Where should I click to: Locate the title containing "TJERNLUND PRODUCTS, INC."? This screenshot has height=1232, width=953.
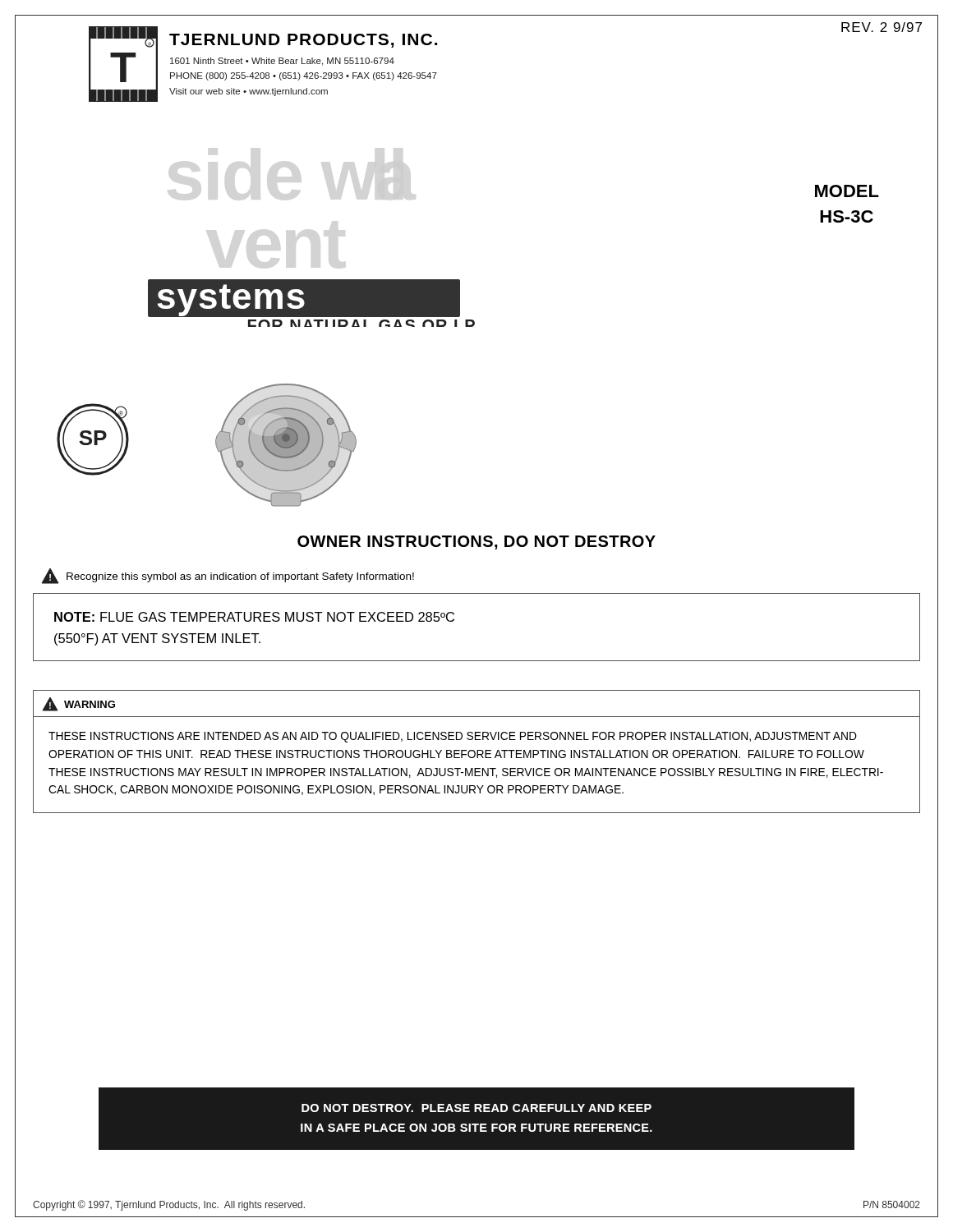click(x=304, y=39)
